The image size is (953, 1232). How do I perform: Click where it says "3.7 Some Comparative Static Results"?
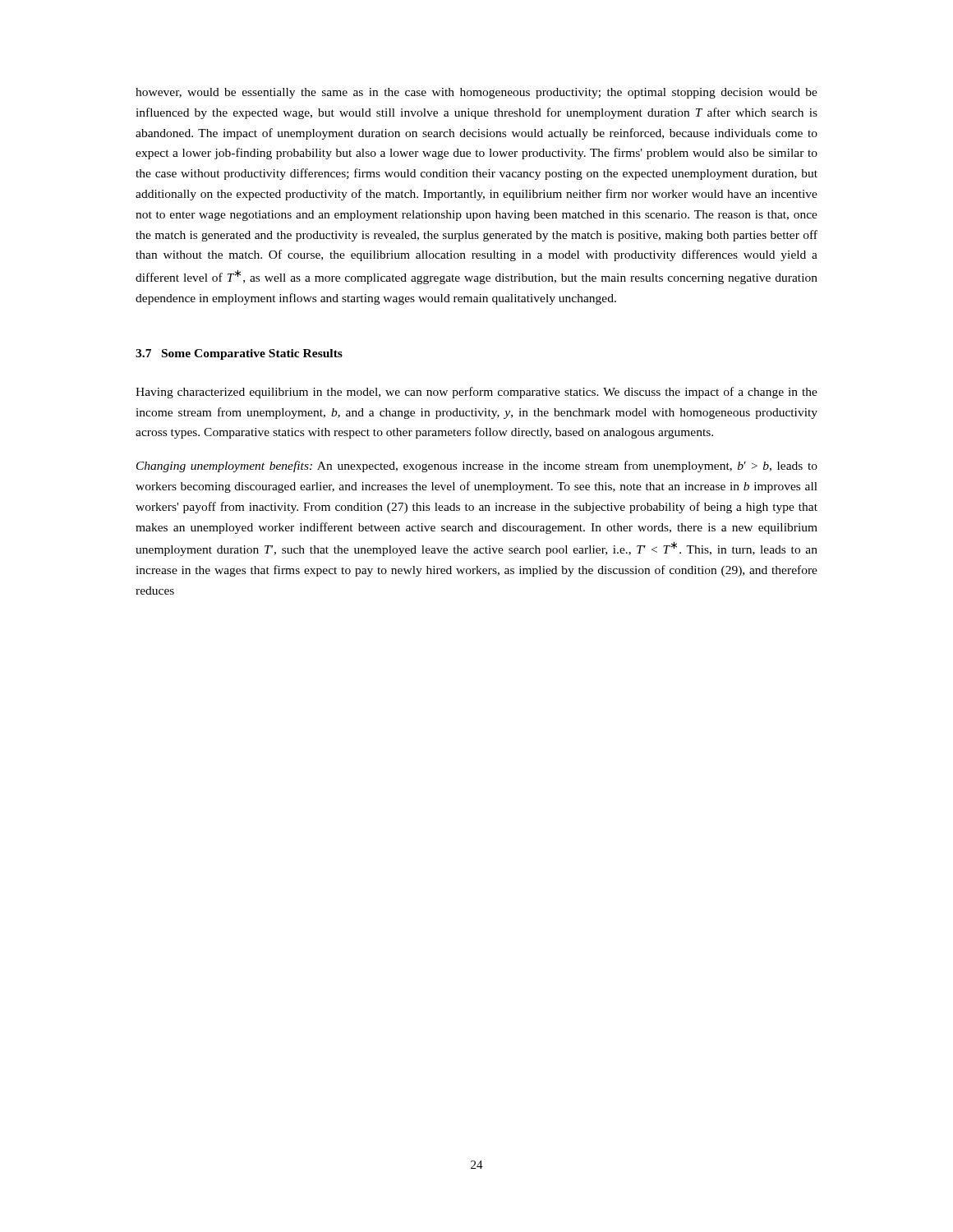coord(239,353)
